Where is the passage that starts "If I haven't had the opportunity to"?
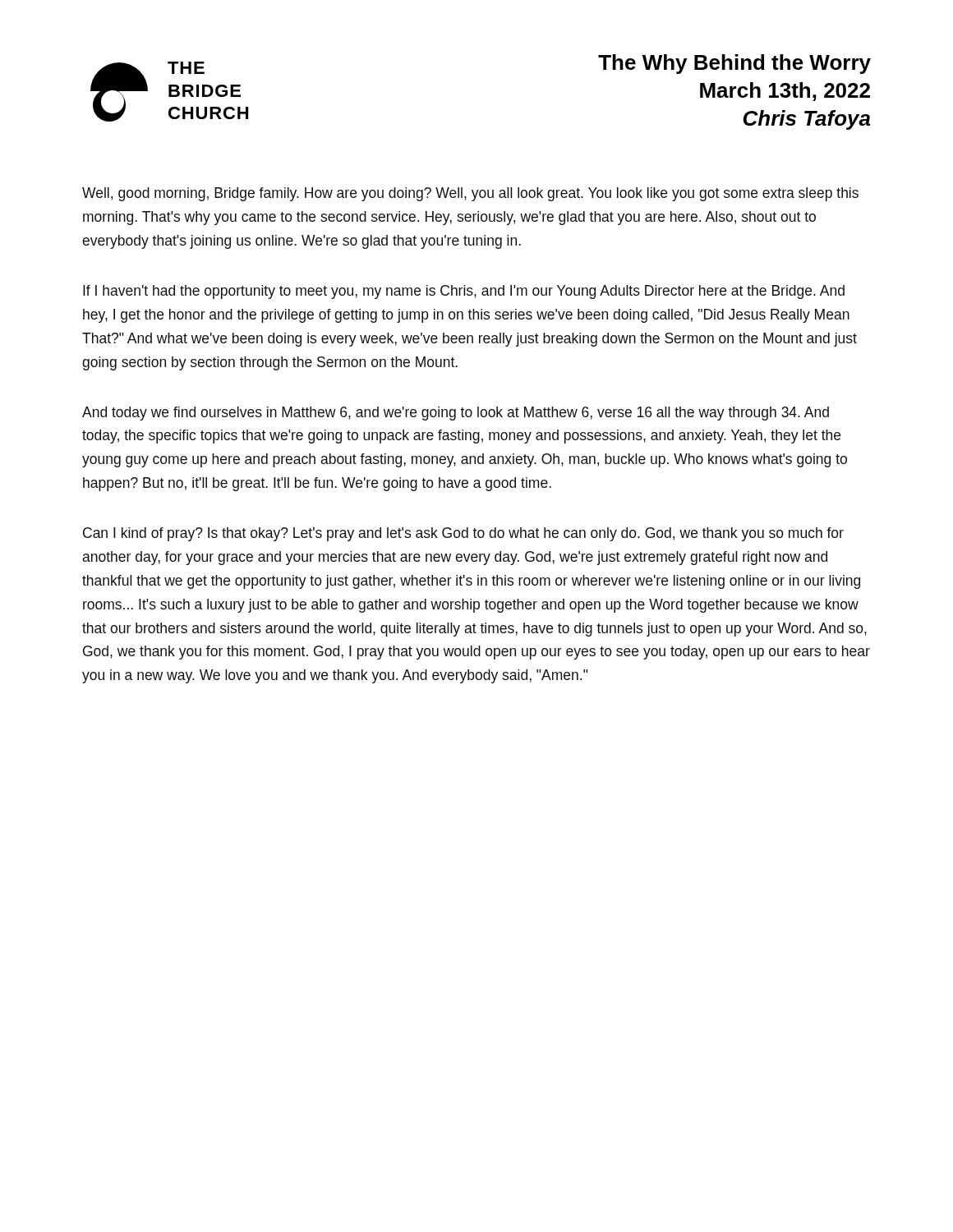 [469, 326]
